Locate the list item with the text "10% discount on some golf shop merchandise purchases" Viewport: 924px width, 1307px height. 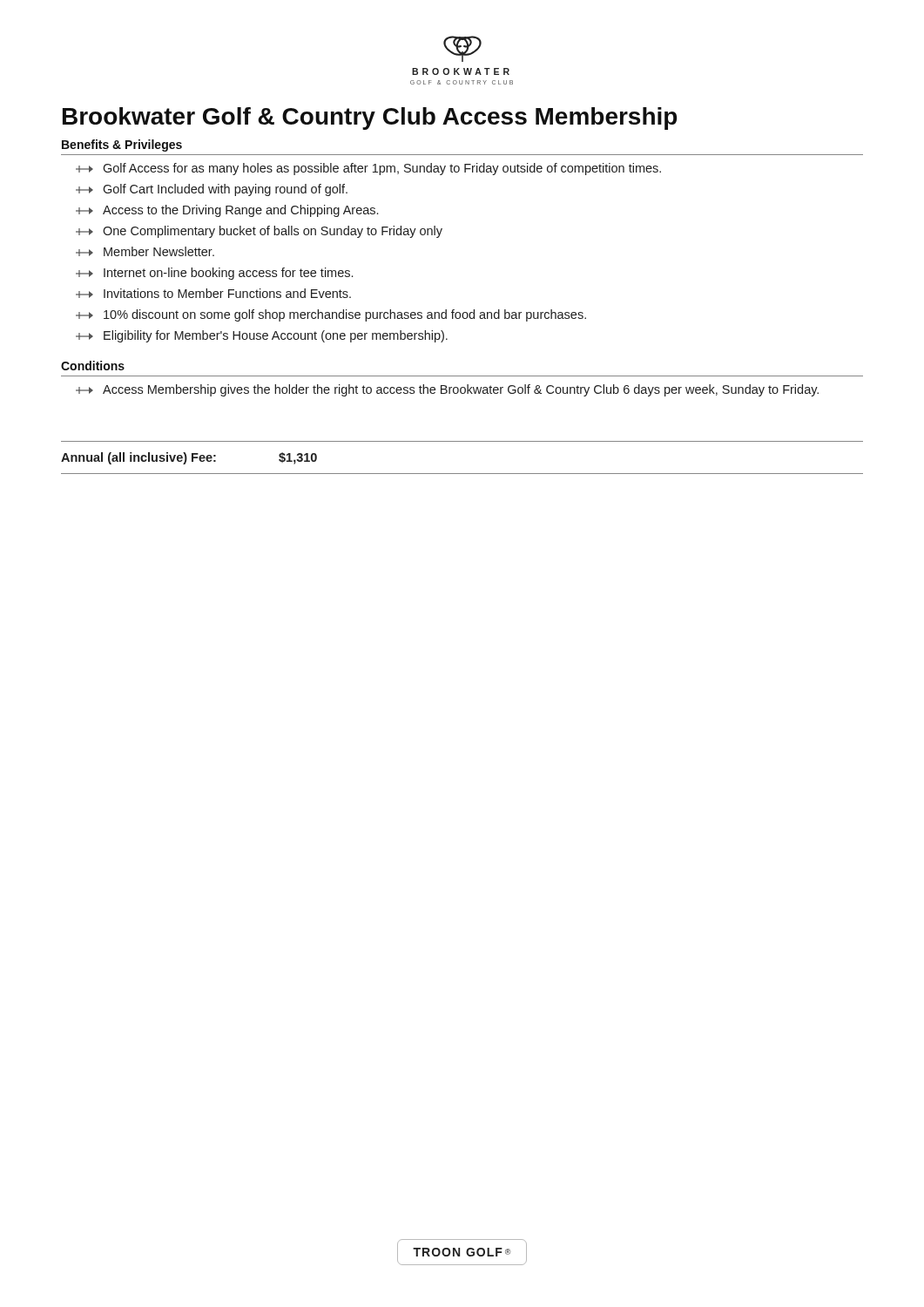pyautogui.click(x=466, y=315)
